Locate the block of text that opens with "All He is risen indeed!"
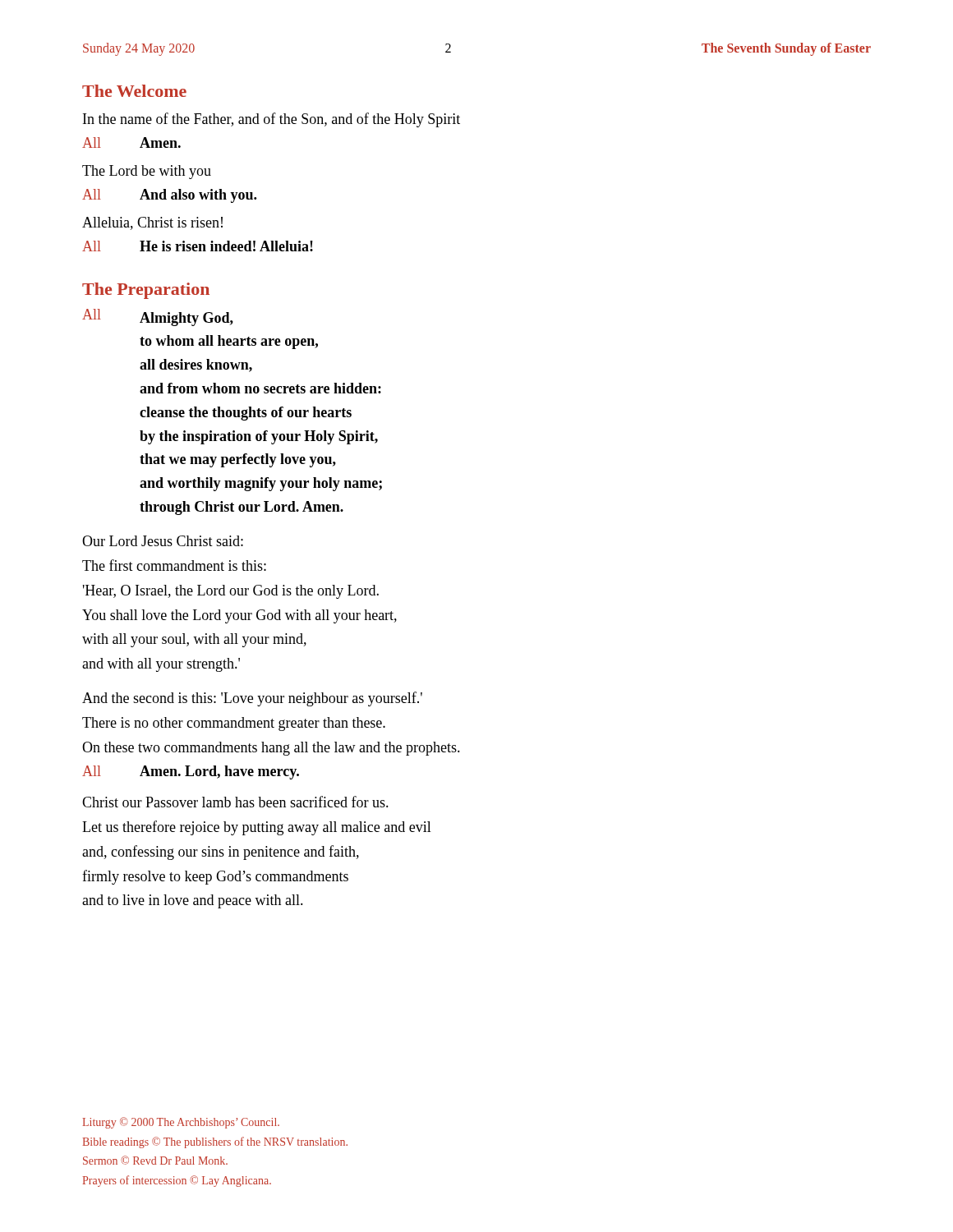 click(198, 247)
